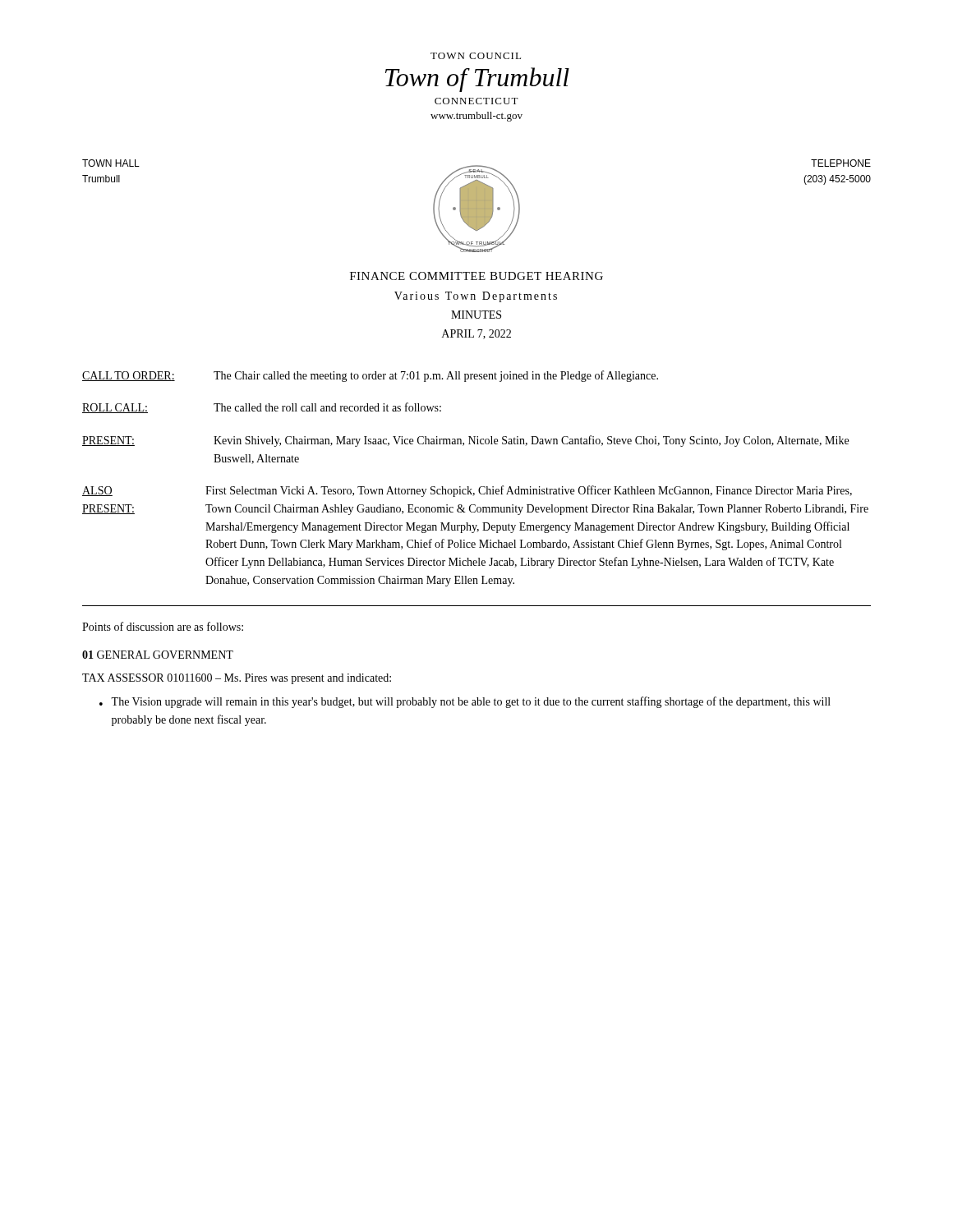Point to the block beginning "ROLL CALL: The called the roll"
953x1232 pixels.
pos(262,408)
